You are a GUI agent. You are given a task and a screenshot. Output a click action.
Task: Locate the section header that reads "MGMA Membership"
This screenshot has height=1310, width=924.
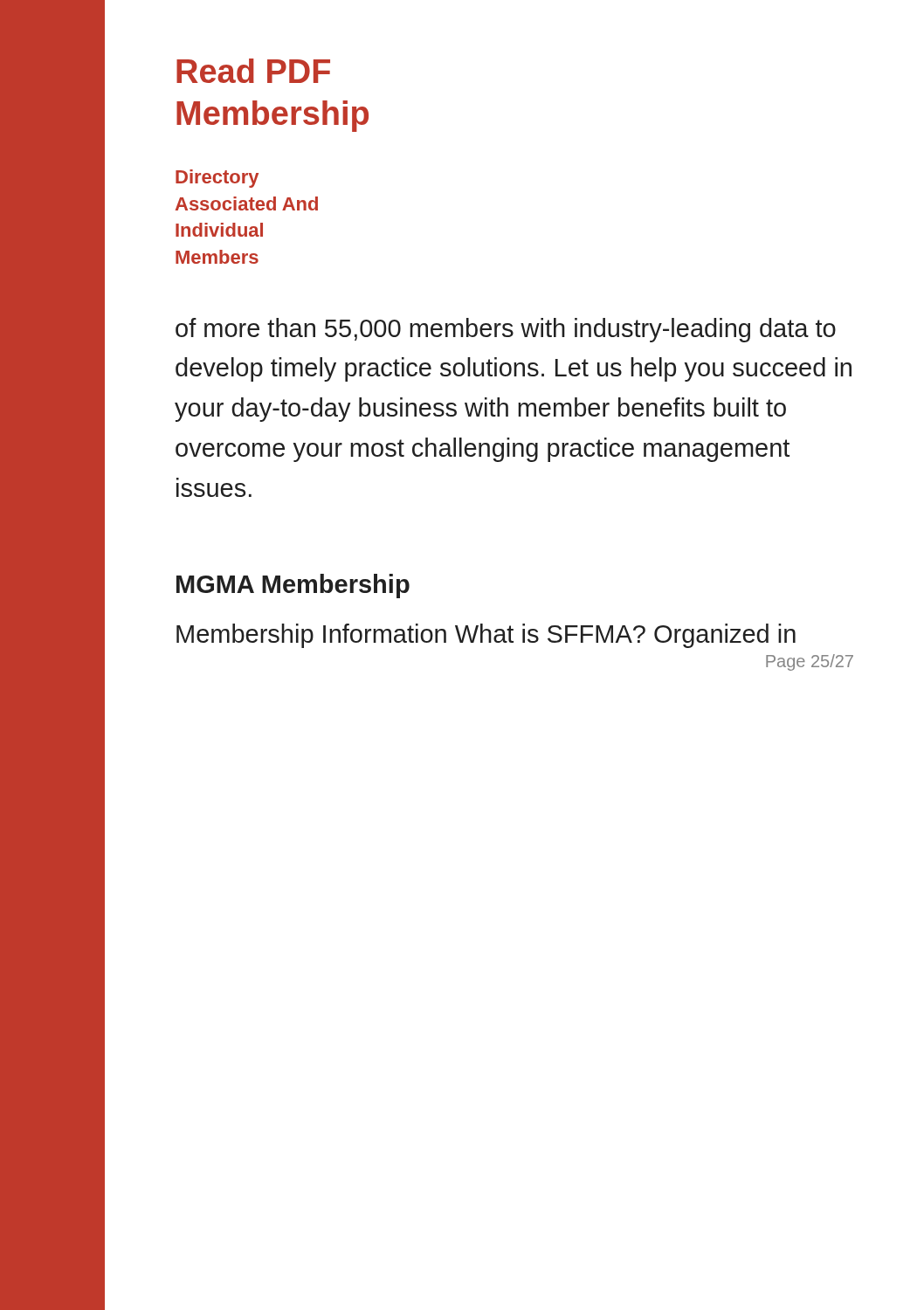click(292, 584)
